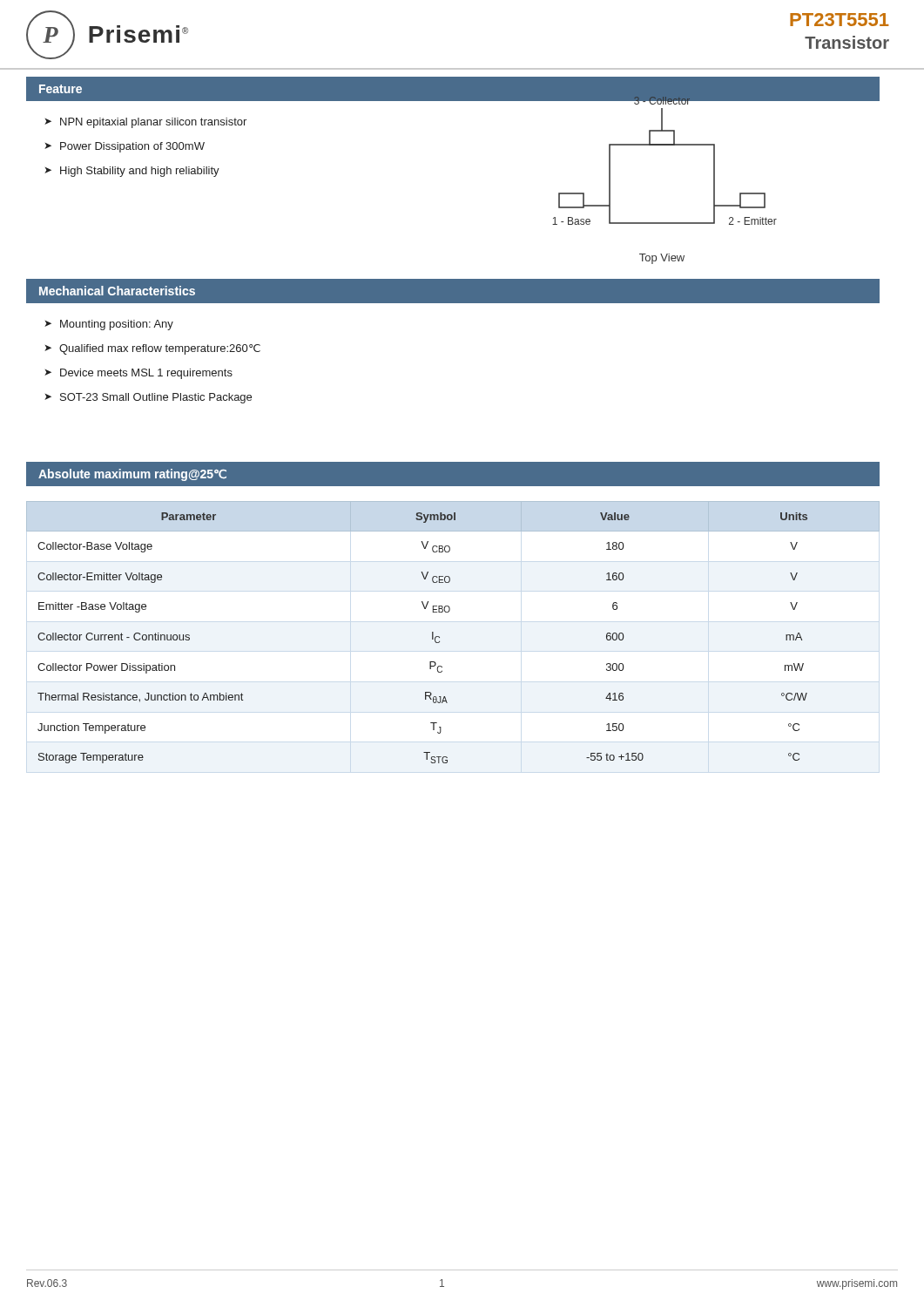924x1307 pixels.
Task: Navigate to the text starting "➤ NPN epitaxial"
Action: [x=145, y=122]
